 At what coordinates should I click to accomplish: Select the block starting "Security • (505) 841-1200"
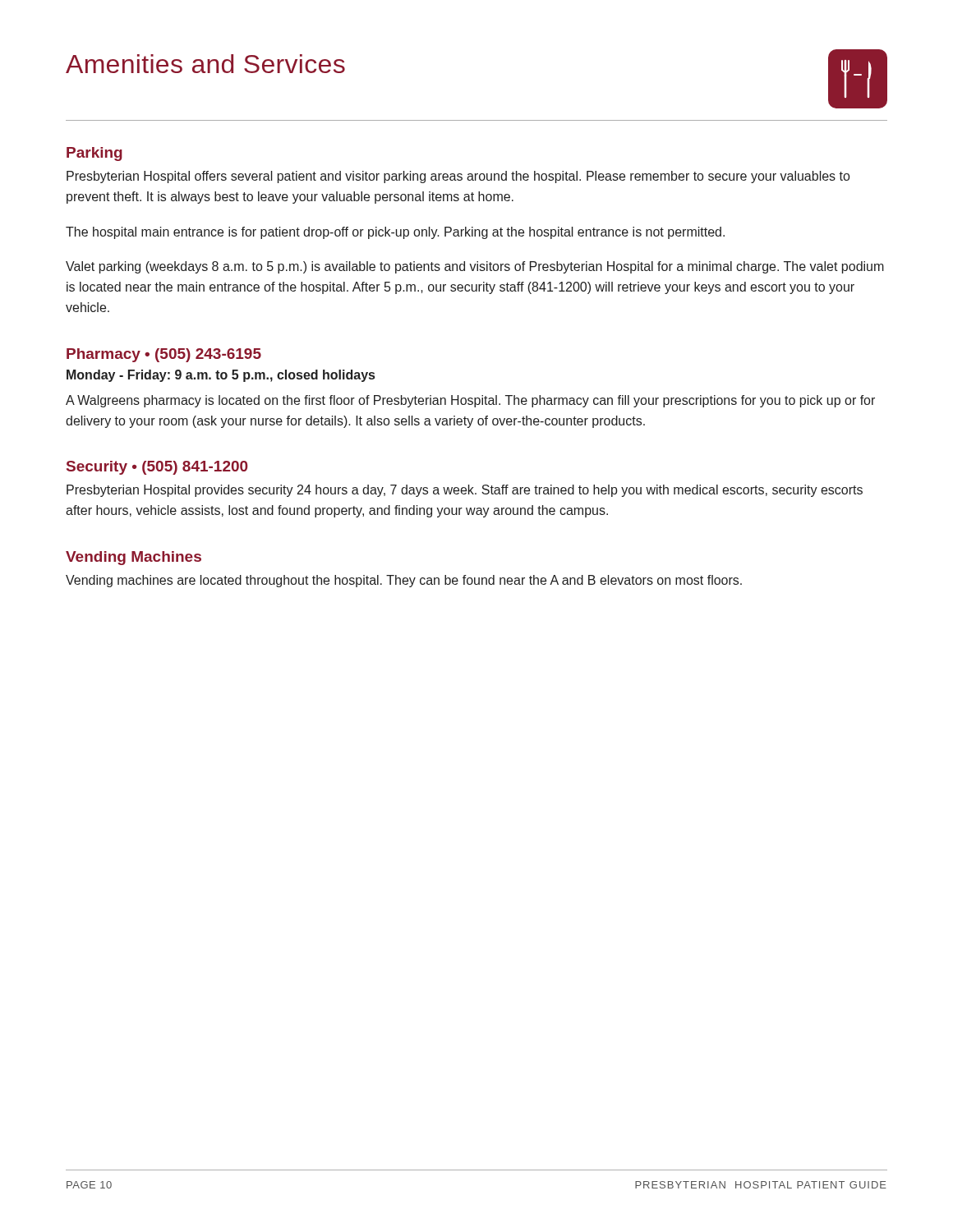coord(157,467)
